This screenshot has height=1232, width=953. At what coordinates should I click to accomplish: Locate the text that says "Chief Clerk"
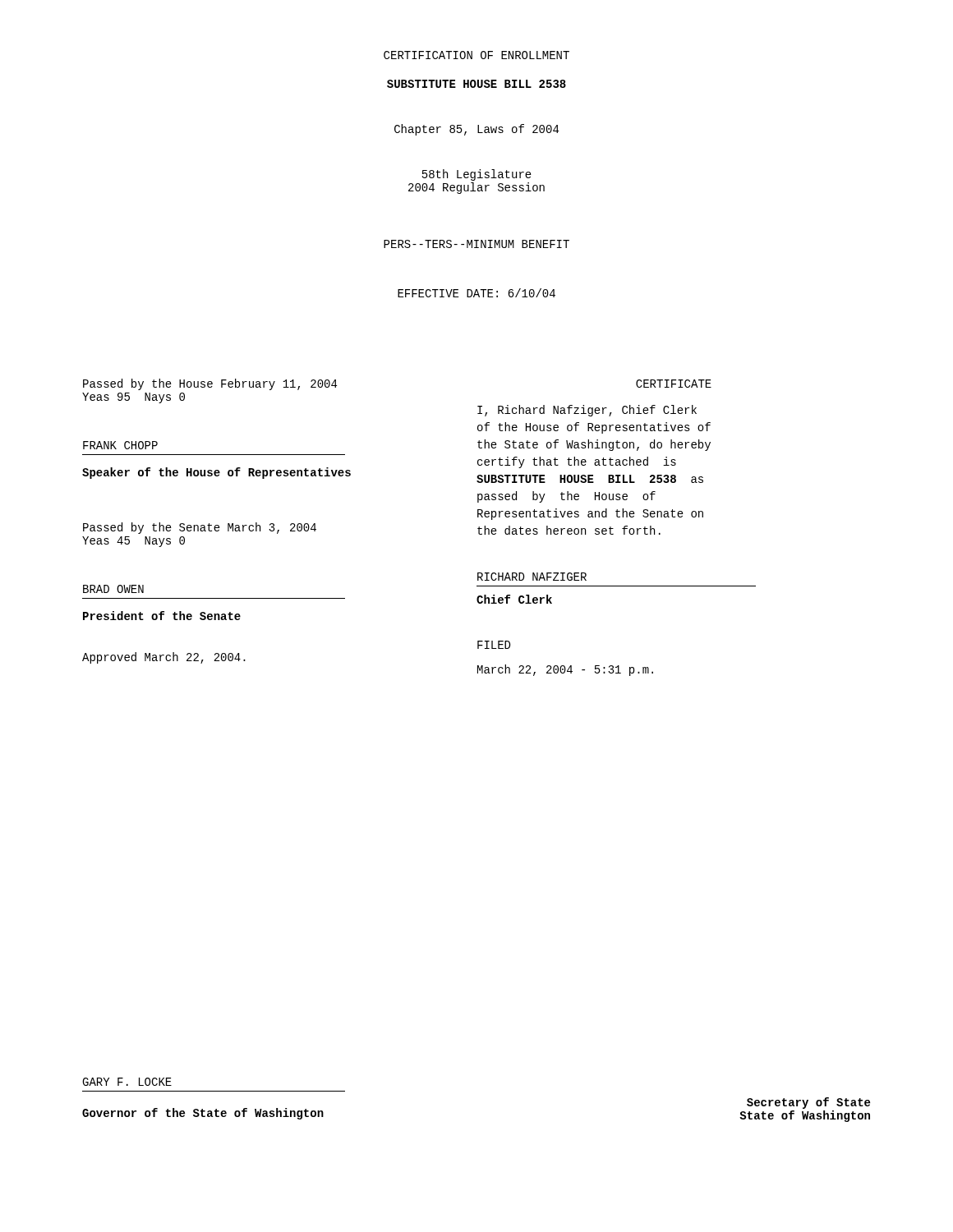click(x=514, y=600)
